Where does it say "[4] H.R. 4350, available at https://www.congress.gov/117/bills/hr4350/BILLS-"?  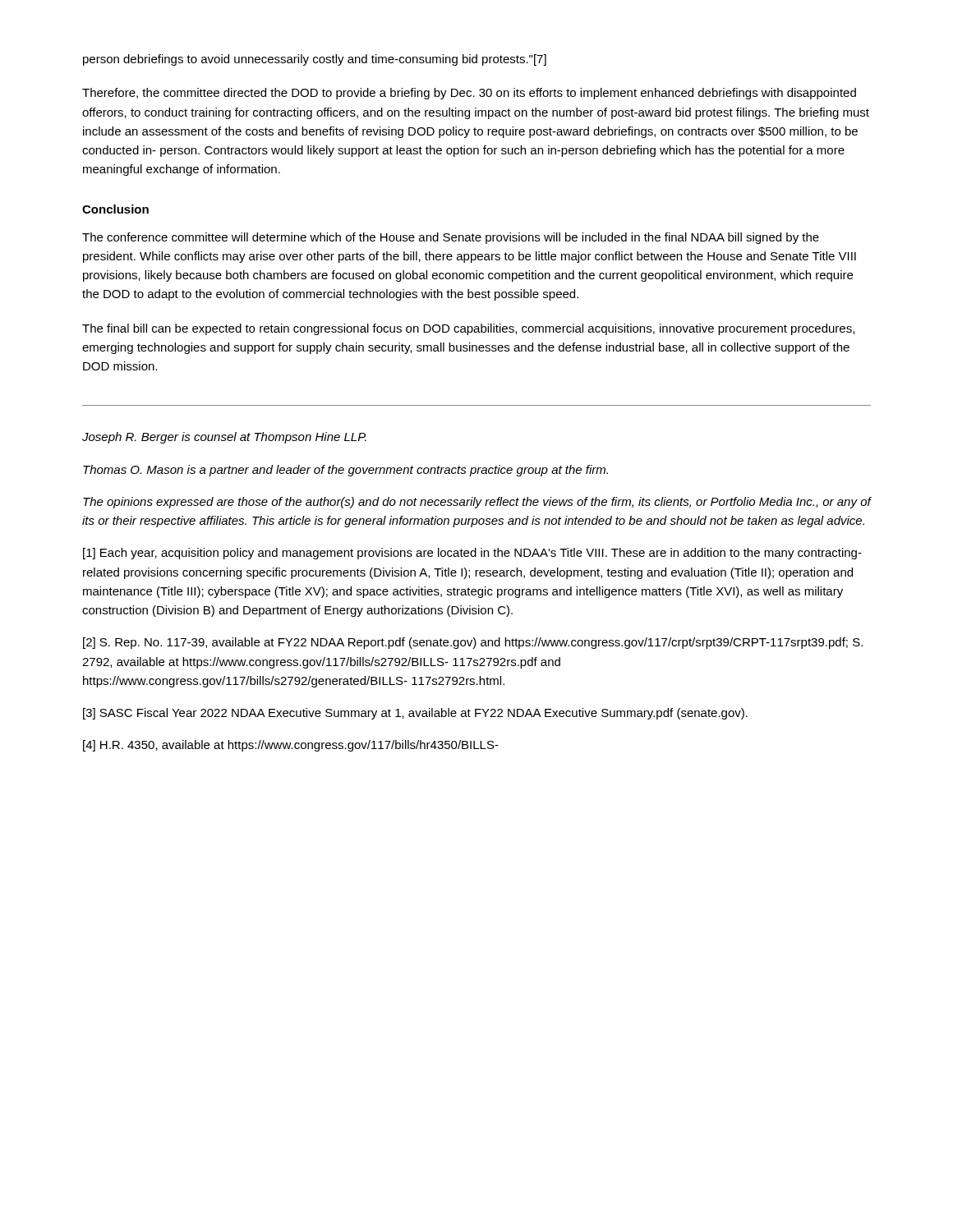(x=290, y=745)
